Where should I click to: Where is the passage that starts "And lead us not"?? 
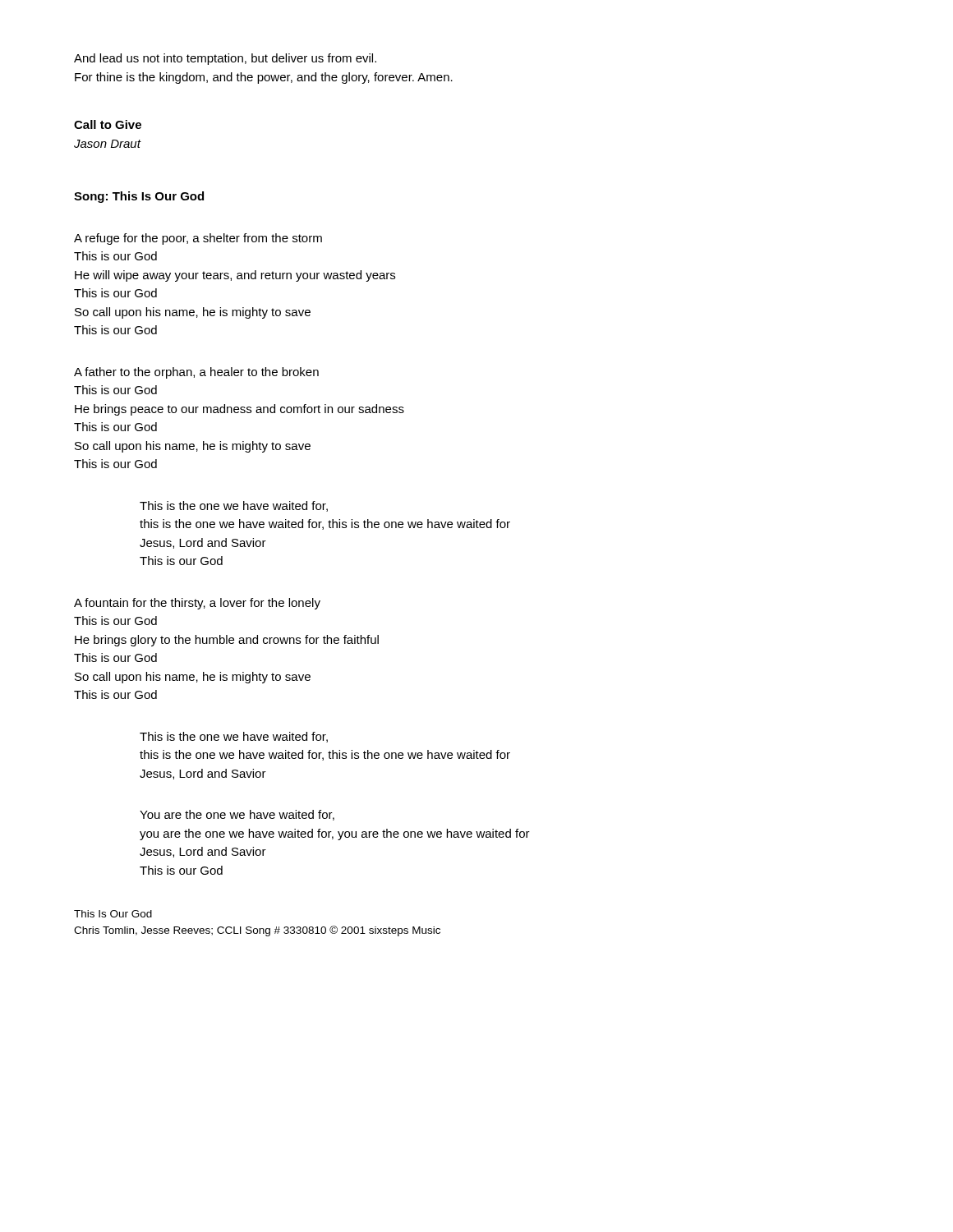tap(264, 67)
